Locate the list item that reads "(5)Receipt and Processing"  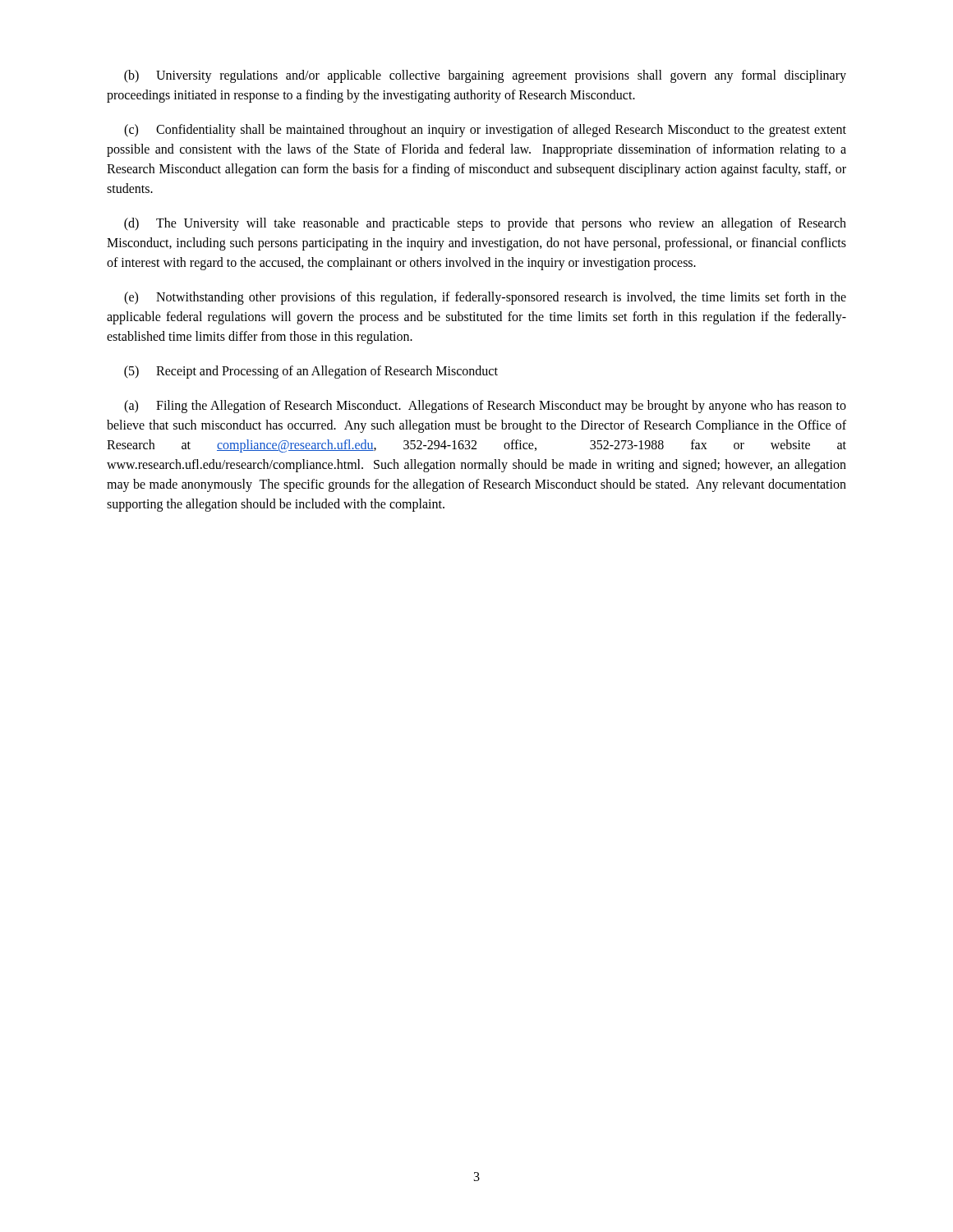pos(302,371)
